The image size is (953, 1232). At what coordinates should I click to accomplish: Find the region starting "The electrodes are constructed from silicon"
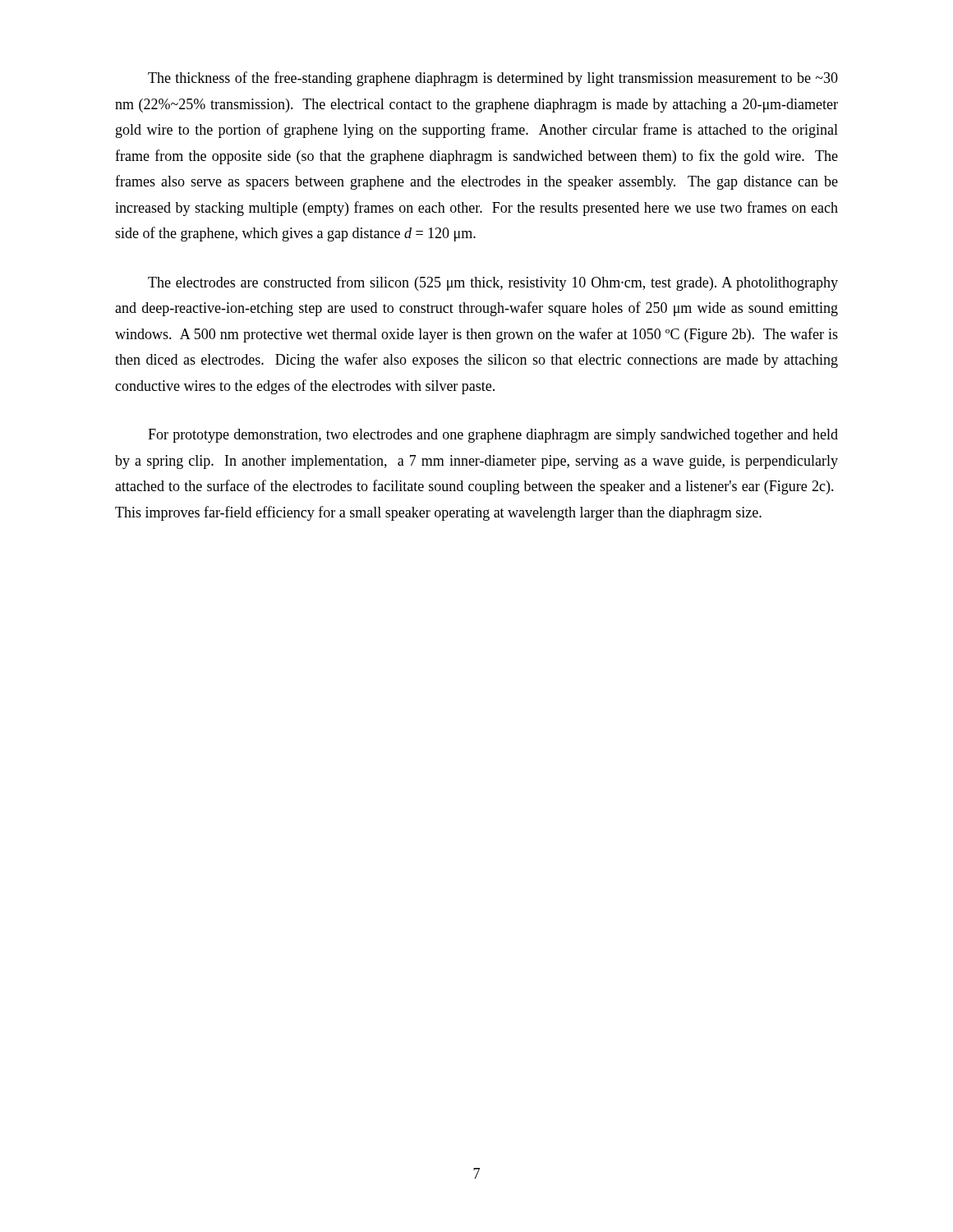pyautogui.click(x=476, y=334)
